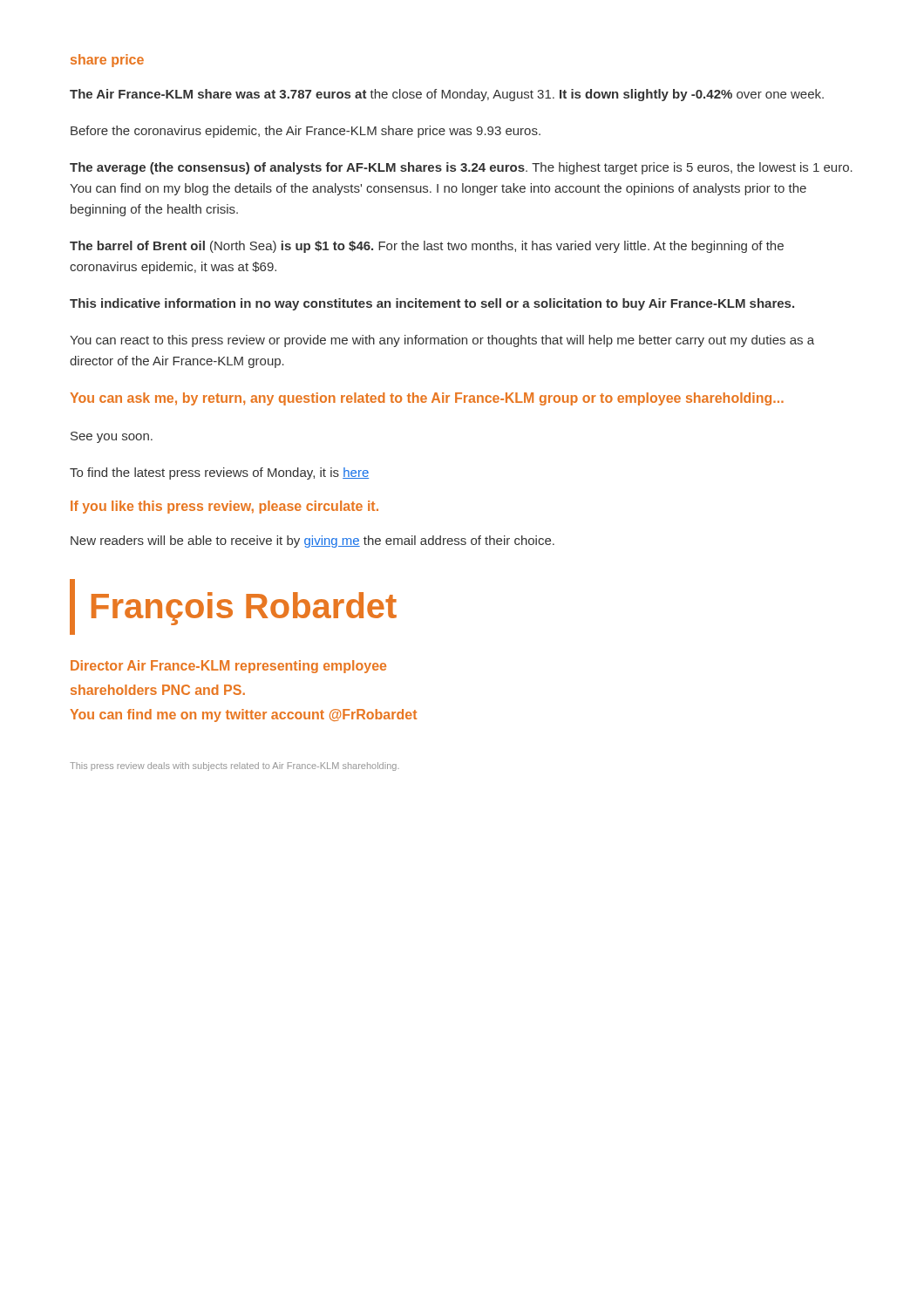
Task: Find the block on this page that starts "To find the latest press"
Action: click(219, 472)
